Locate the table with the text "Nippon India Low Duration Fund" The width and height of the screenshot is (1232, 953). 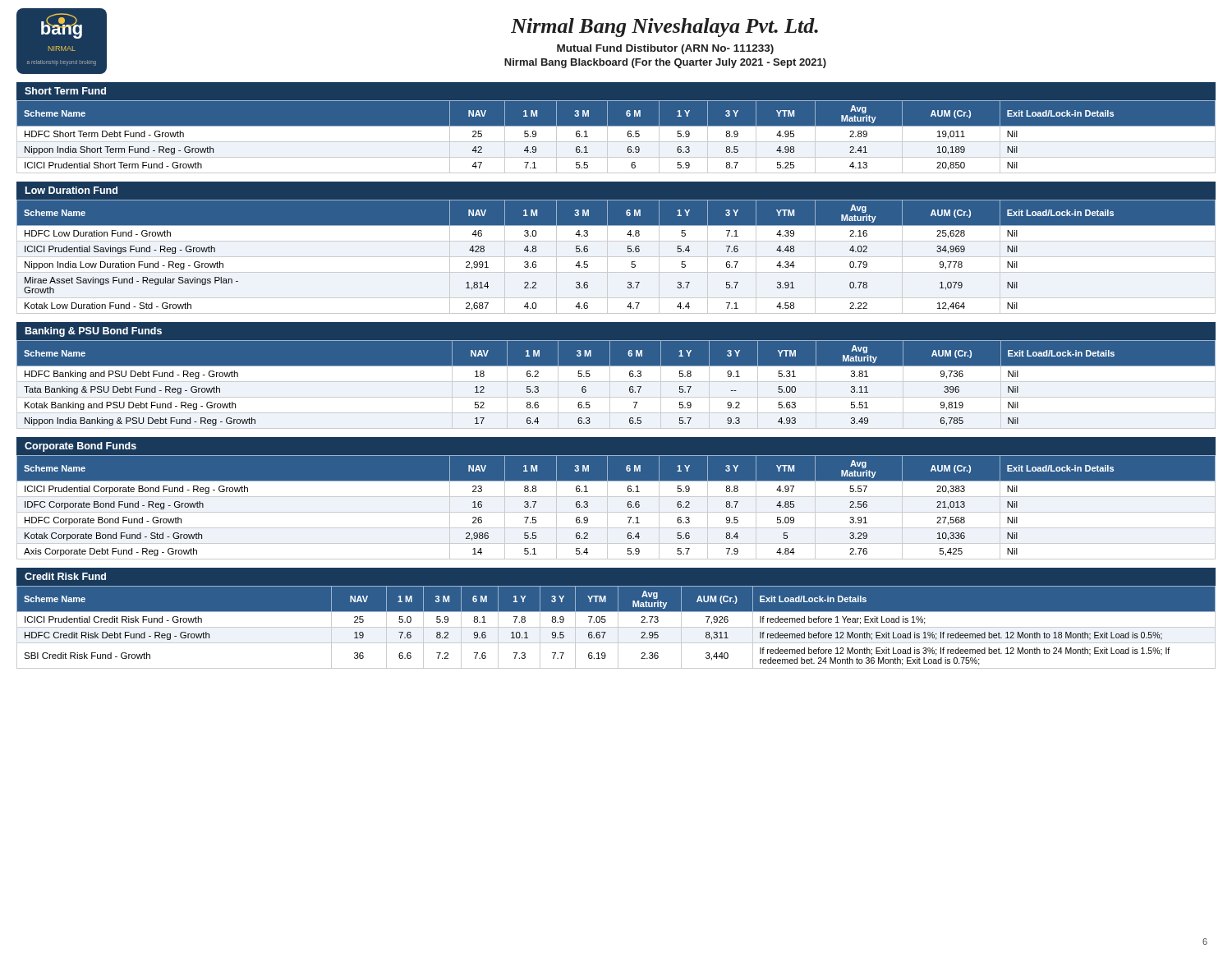coord(616,257)
